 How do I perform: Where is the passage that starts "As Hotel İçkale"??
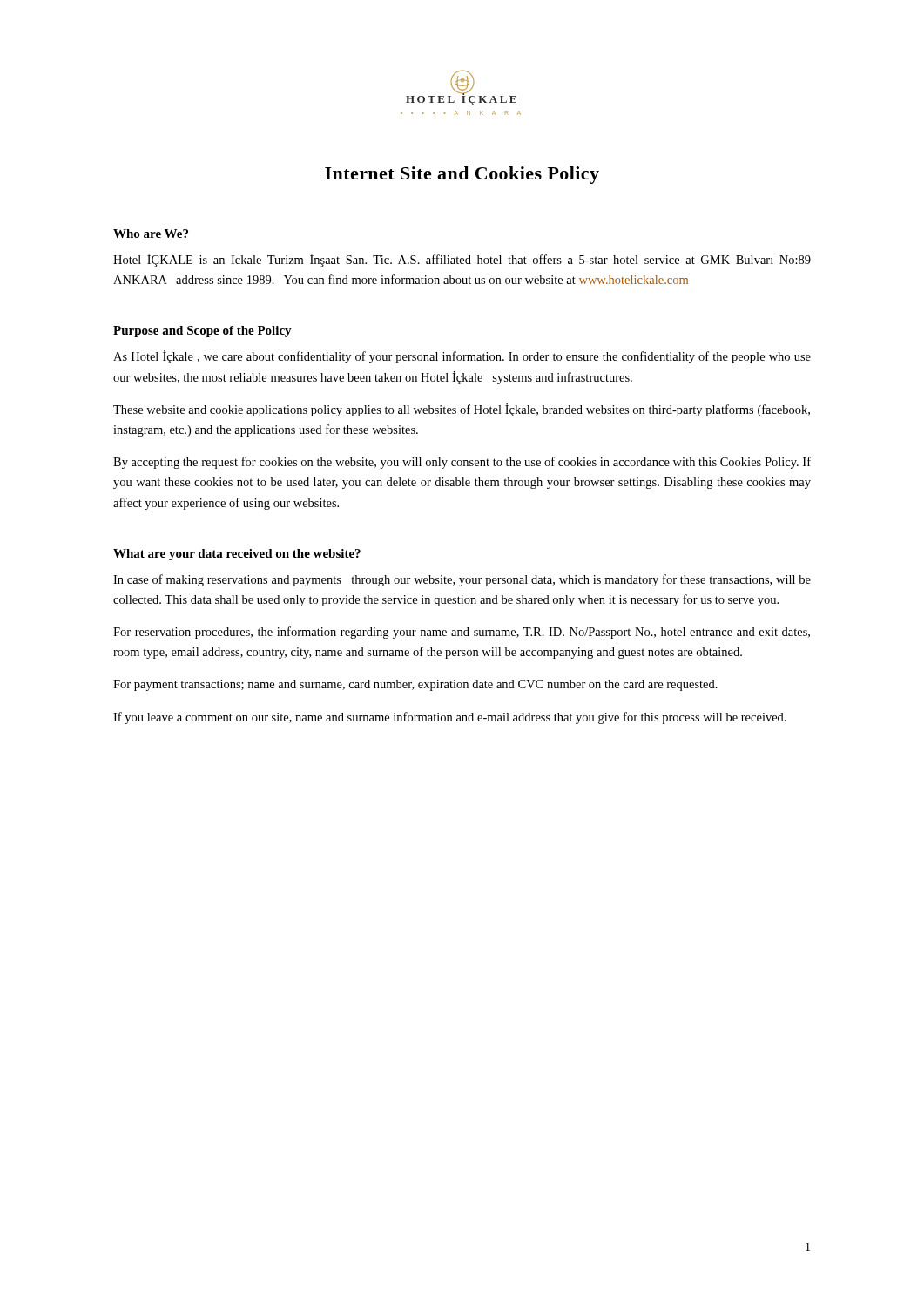click(462, 367)
